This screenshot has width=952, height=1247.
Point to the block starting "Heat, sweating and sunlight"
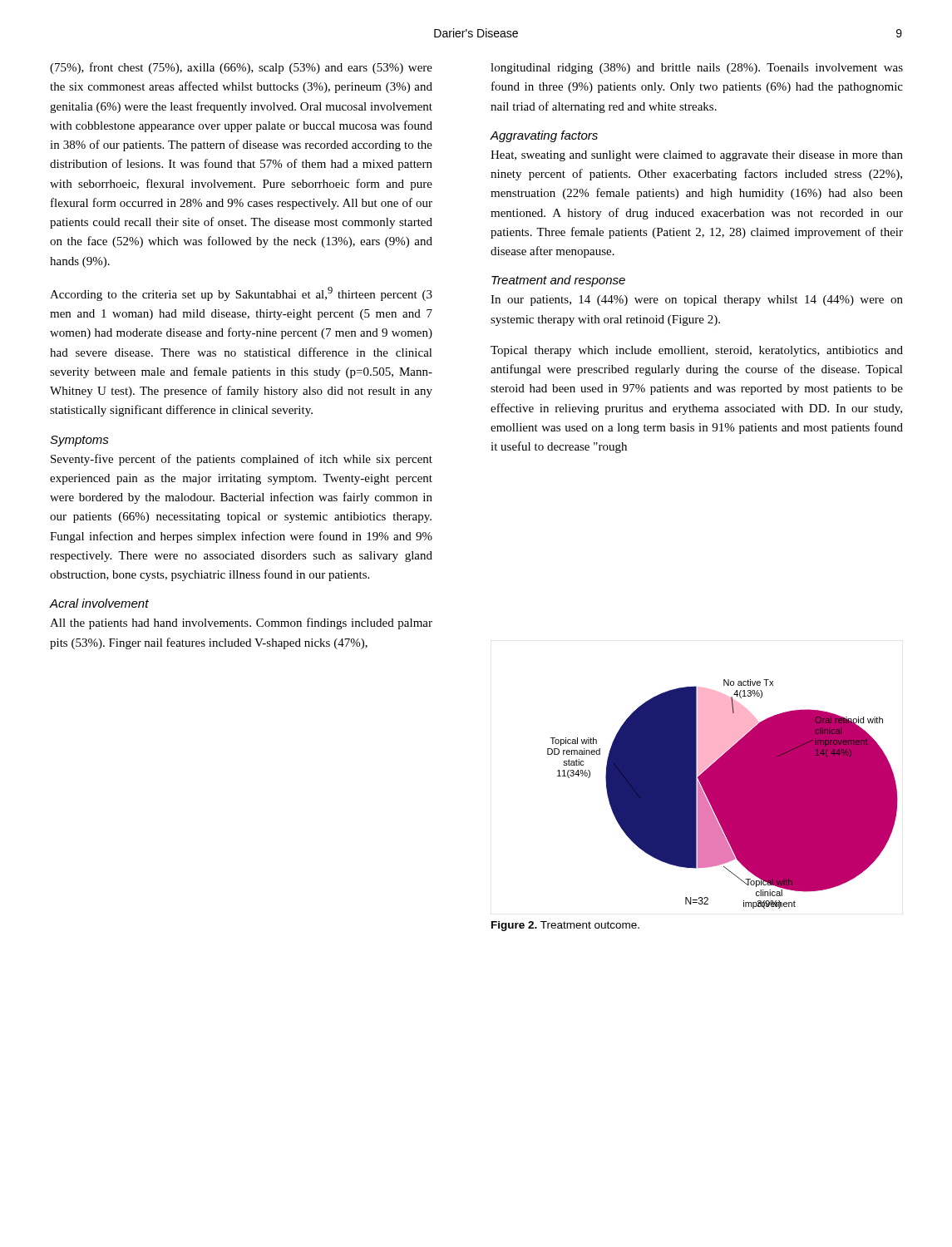point(697,203)
